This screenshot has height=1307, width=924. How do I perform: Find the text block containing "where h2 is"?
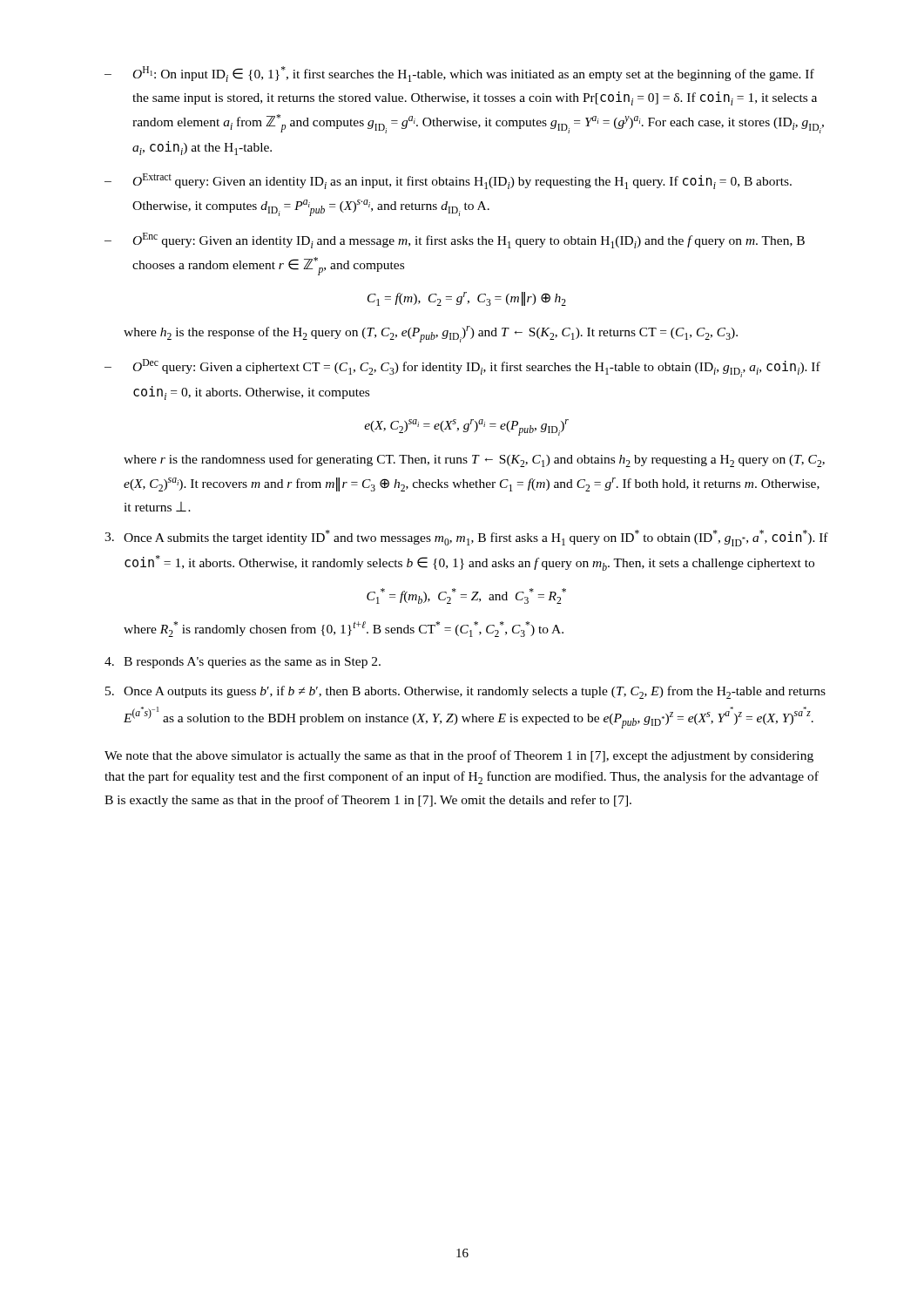[476, 333]
